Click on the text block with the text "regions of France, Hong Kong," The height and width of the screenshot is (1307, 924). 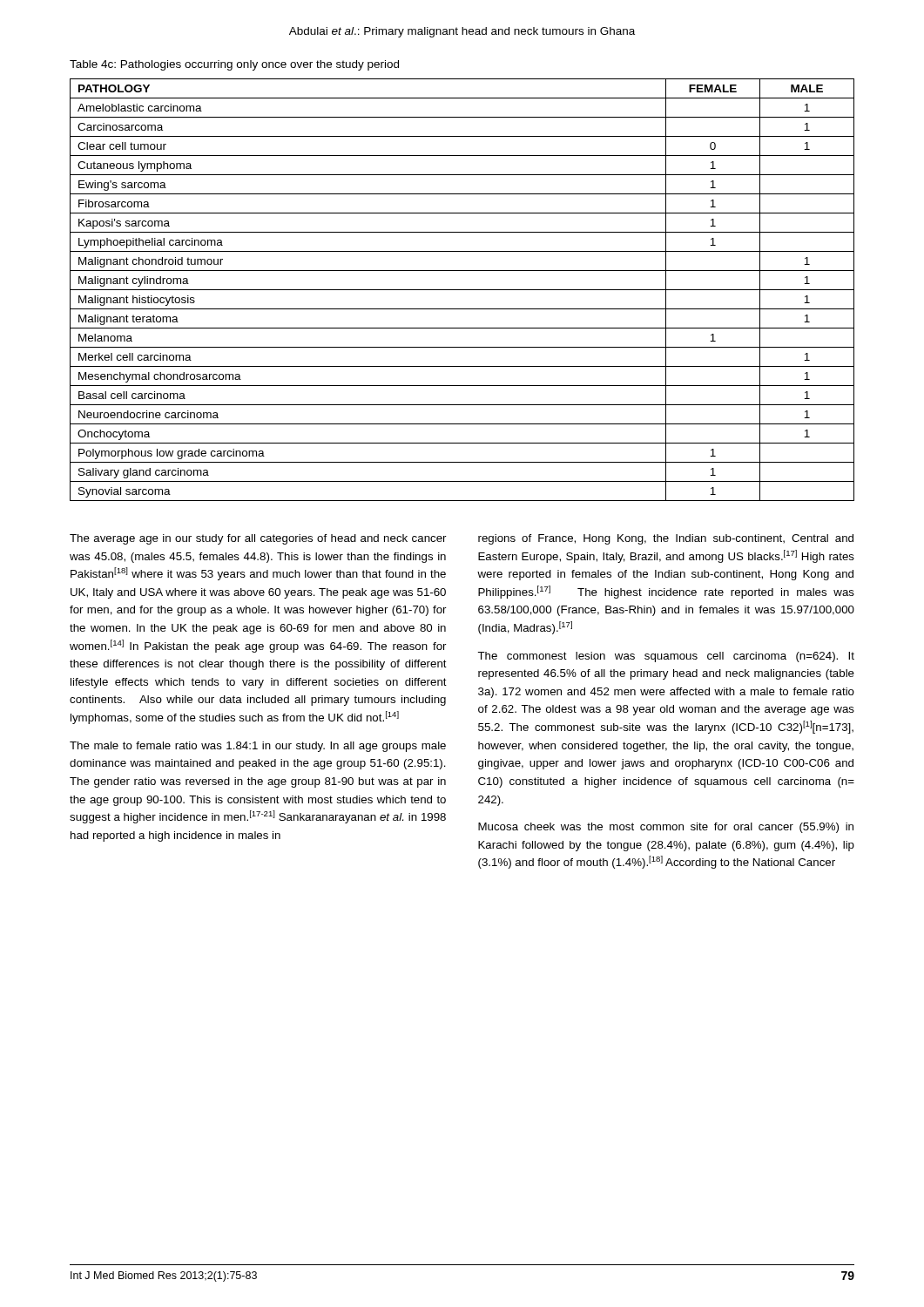[666, 583]
